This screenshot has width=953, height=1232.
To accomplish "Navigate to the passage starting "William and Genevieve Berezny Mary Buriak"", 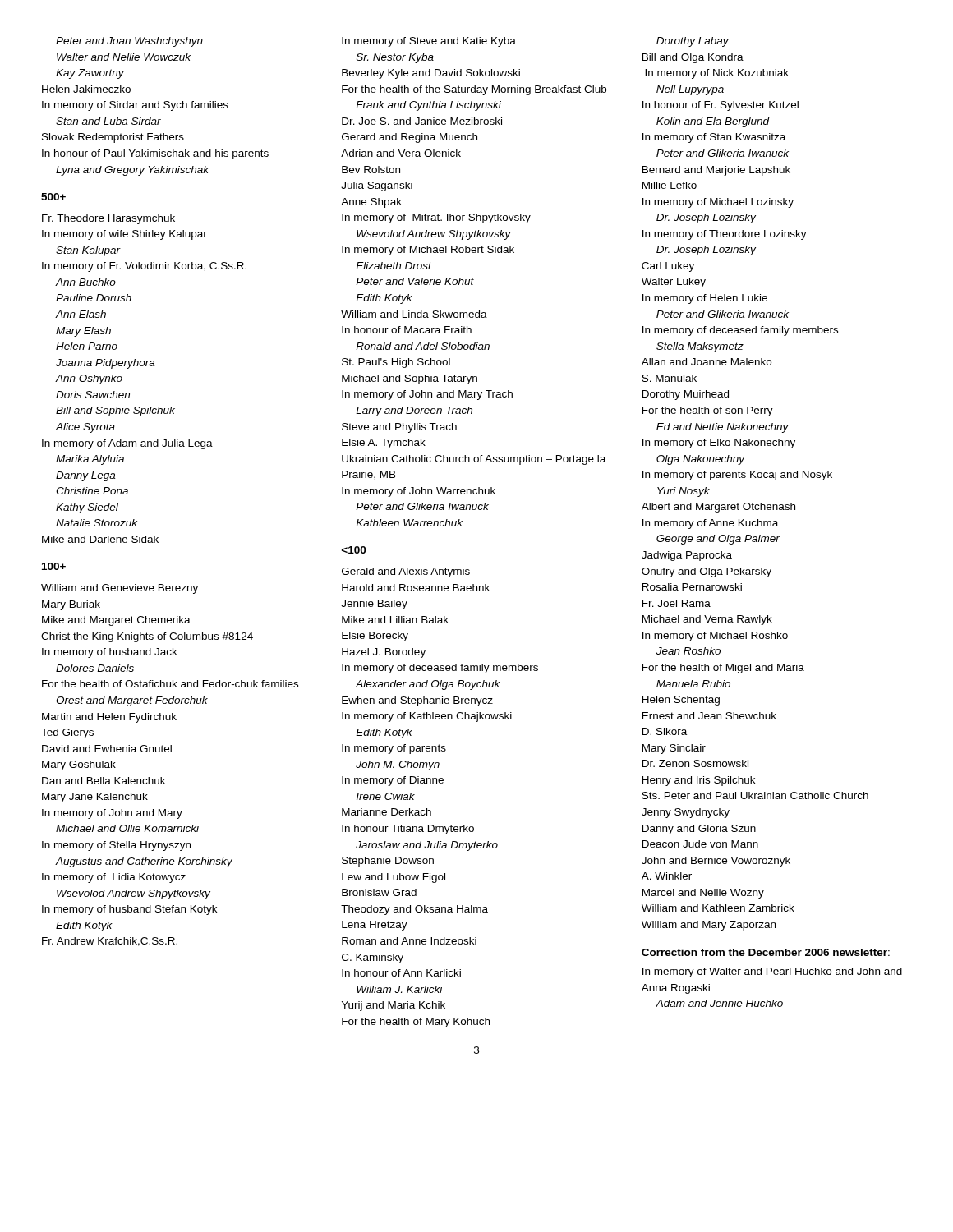I will click(x=120, y=589).
